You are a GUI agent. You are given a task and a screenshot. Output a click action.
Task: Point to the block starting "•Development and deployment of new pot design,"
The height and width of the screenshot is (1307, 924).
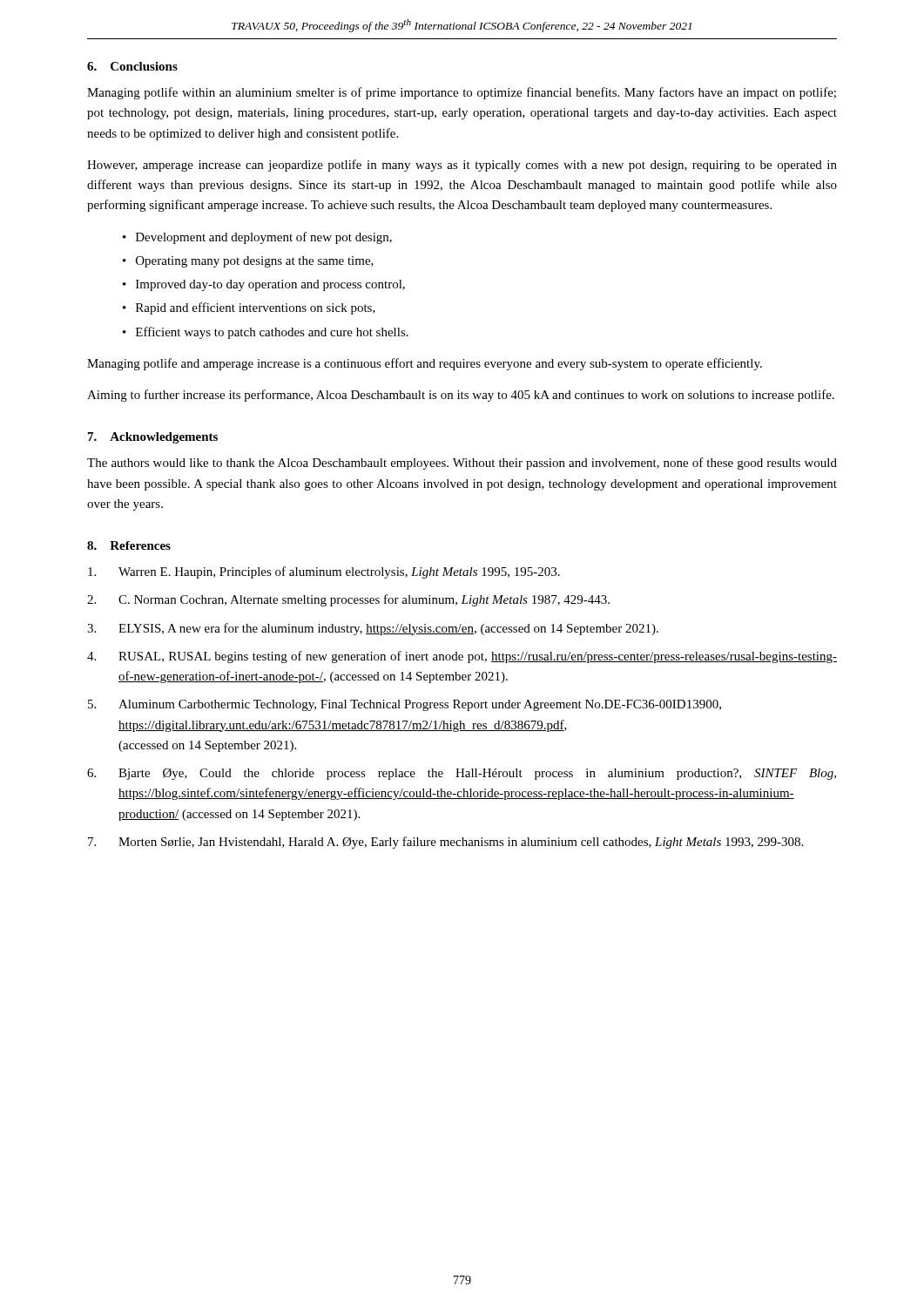pos(257,237)
